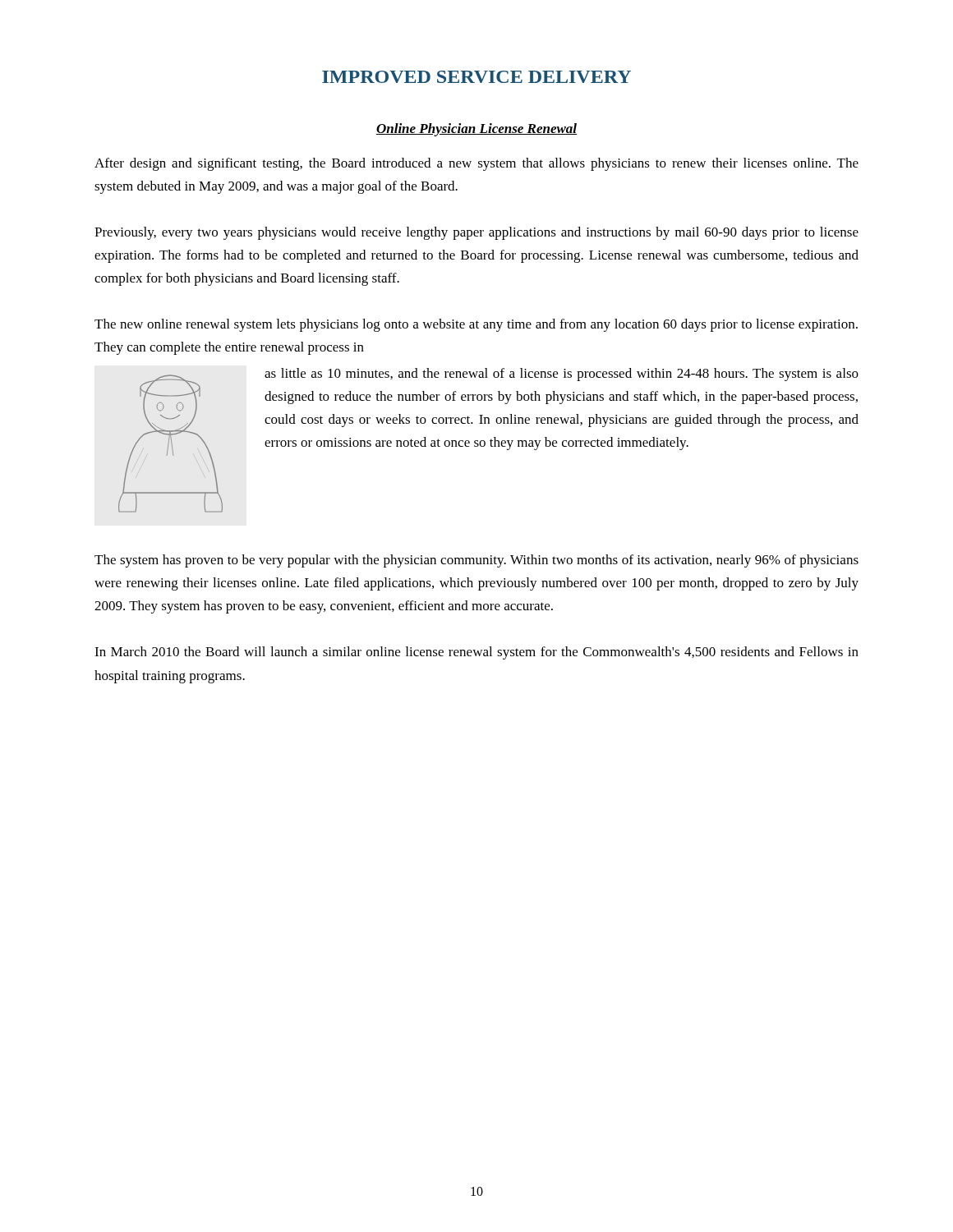This screenshot has width=953, height=1232.
Task: Click on the text block with the text "After design and significant testing, the Board"
Action: (476, 175)
